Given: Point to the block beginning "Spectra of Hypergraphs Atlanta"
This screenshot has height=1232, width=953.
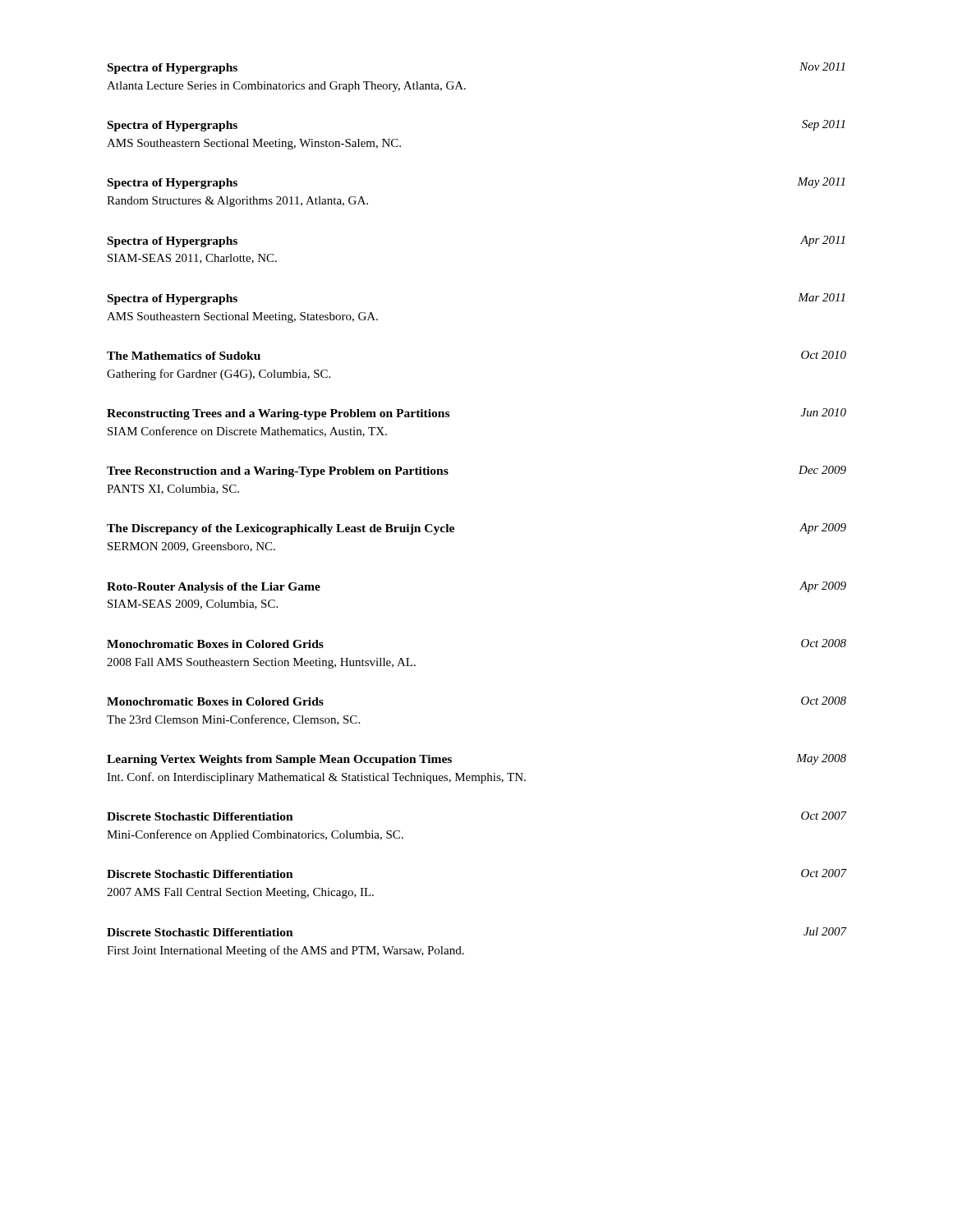Looking at the screenshot, I should click(157, 68).
